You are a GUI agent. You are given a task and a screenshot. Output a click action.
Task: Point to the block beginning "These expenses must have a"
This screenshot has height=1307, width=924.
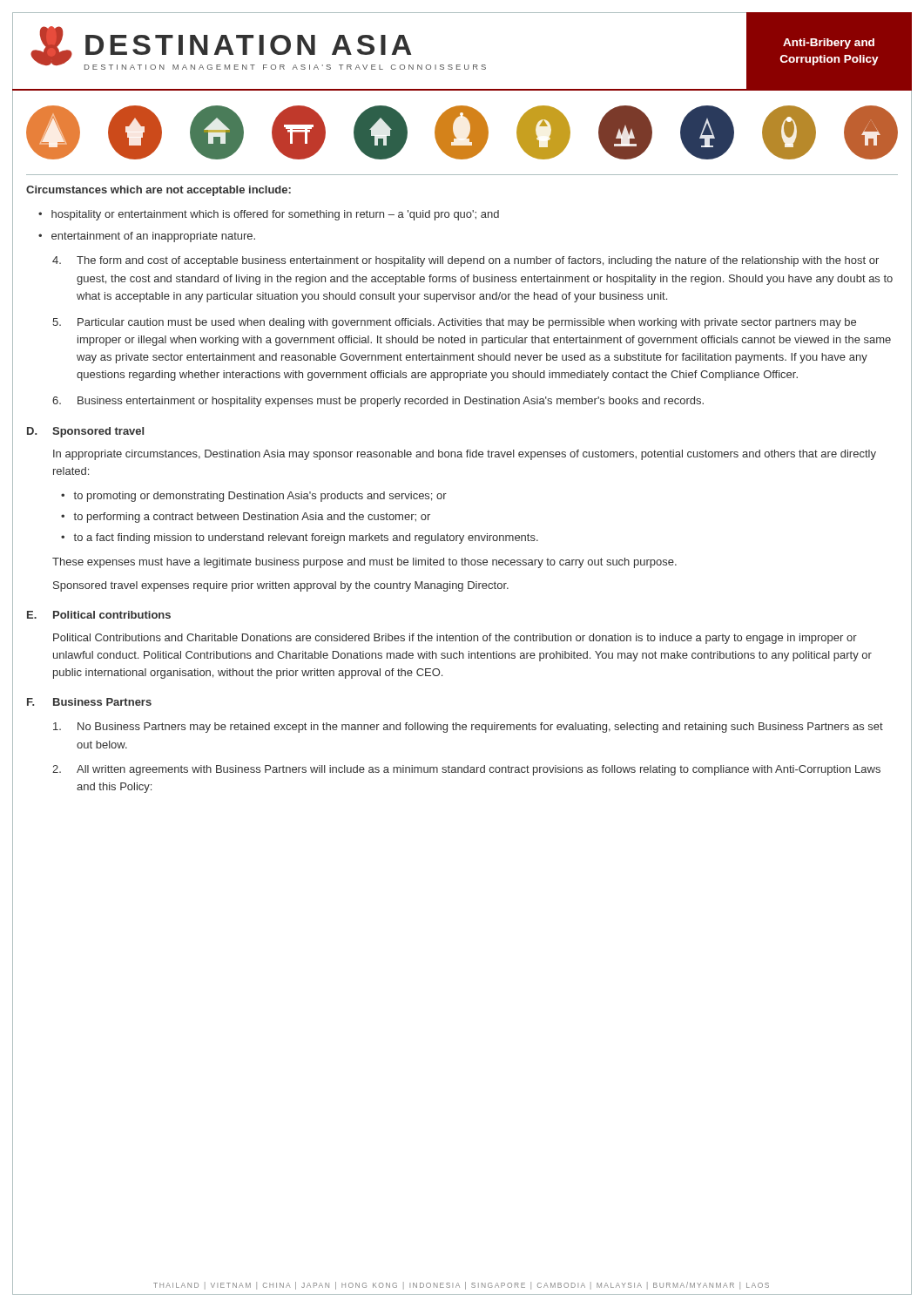[365, 562]
